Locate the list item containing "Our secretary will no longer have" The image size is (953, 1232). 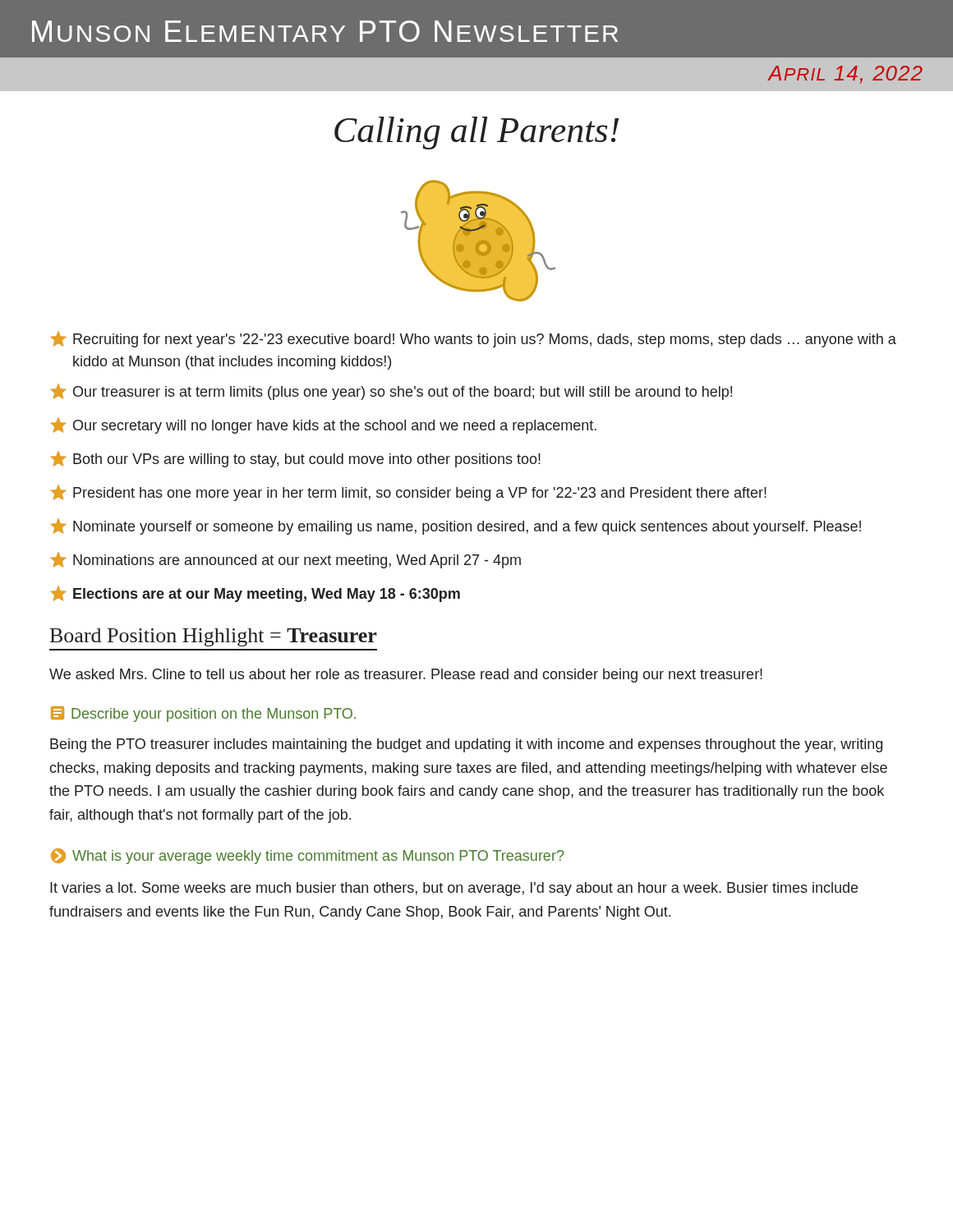click(323, 428)
